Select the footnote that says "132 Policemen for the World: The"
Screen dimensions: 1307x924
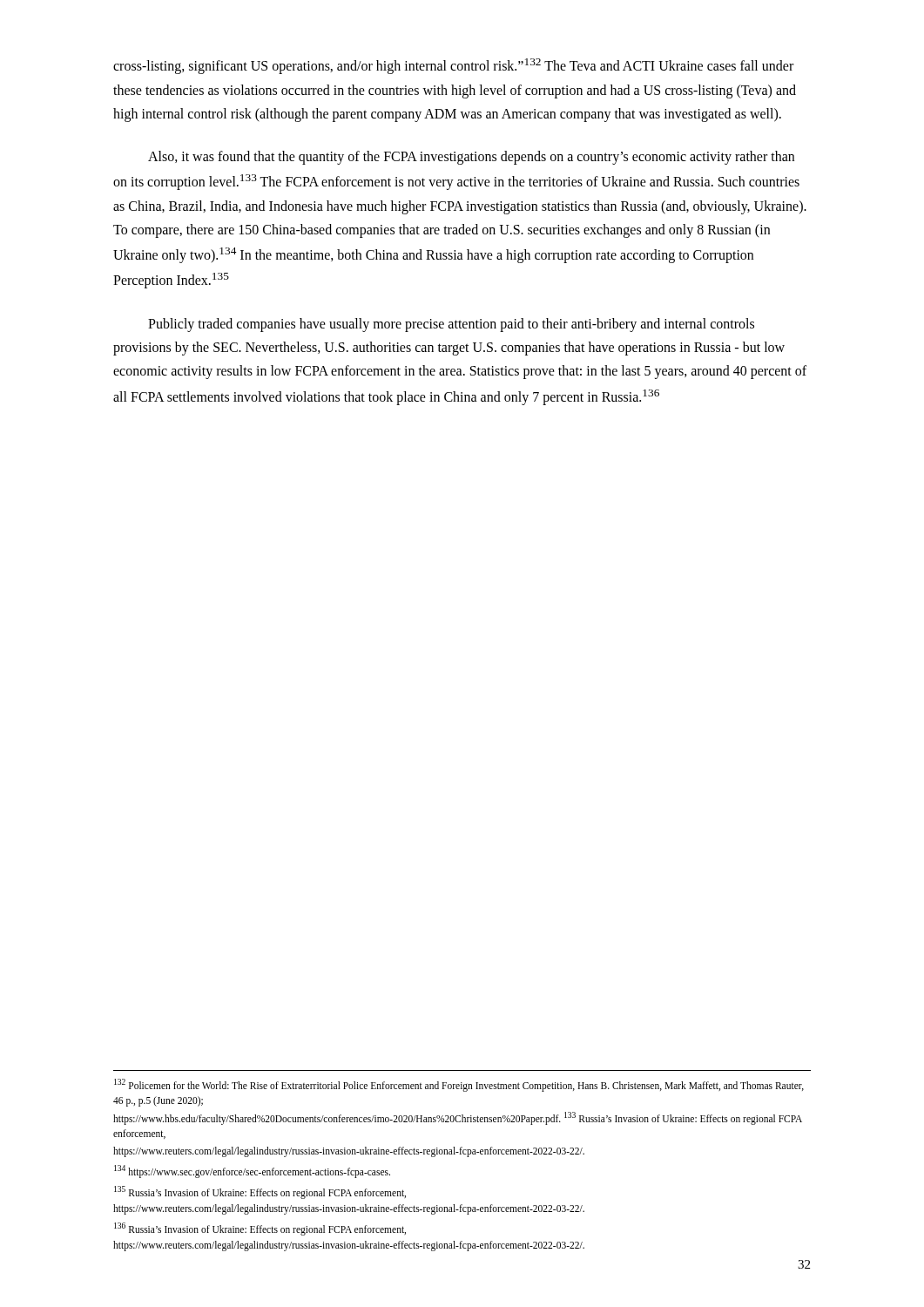(x=458, y=1091)
